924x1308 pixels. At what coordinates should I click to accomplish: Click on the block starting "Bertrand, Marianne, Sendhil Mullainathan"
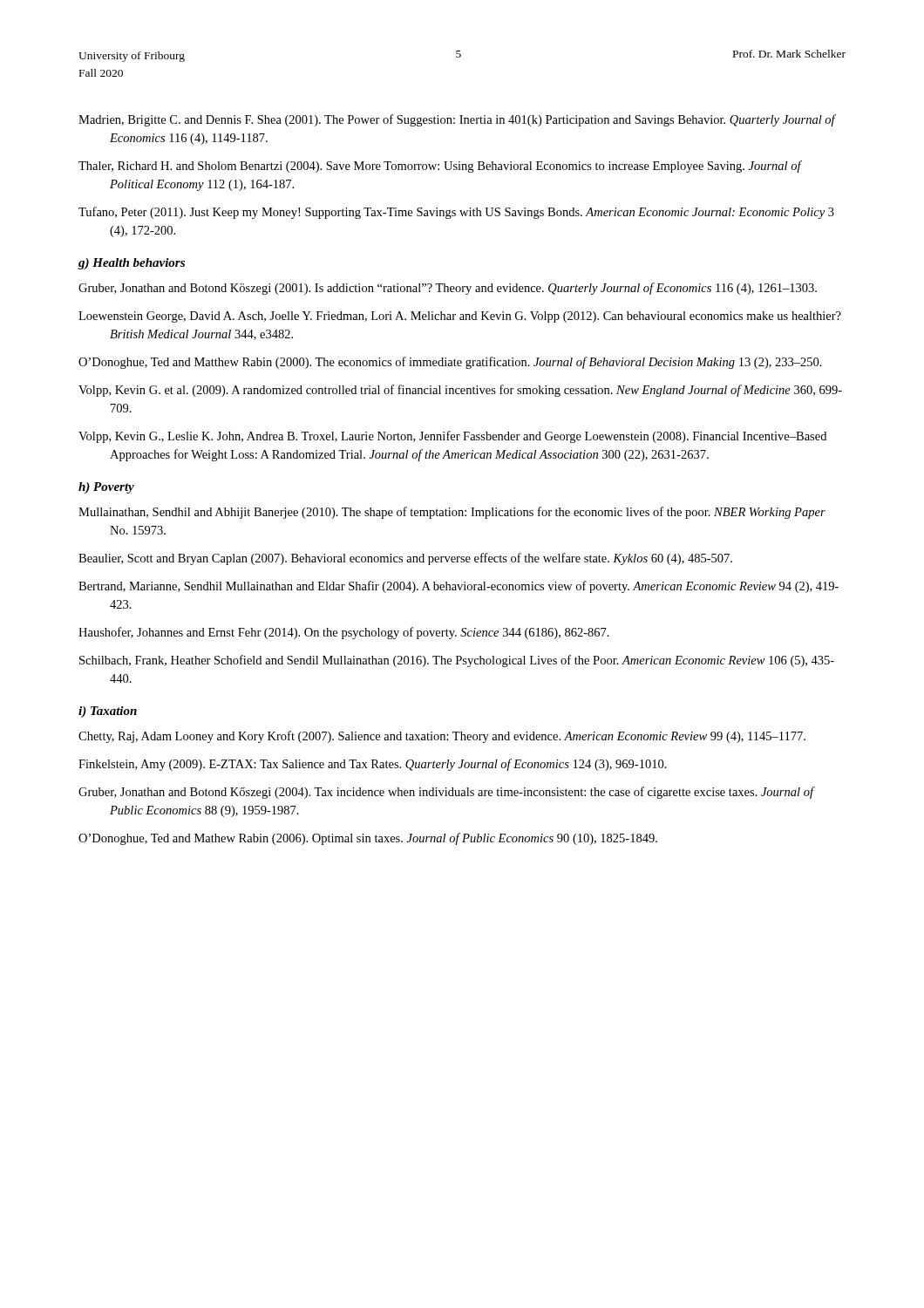[x=459, y=595]
